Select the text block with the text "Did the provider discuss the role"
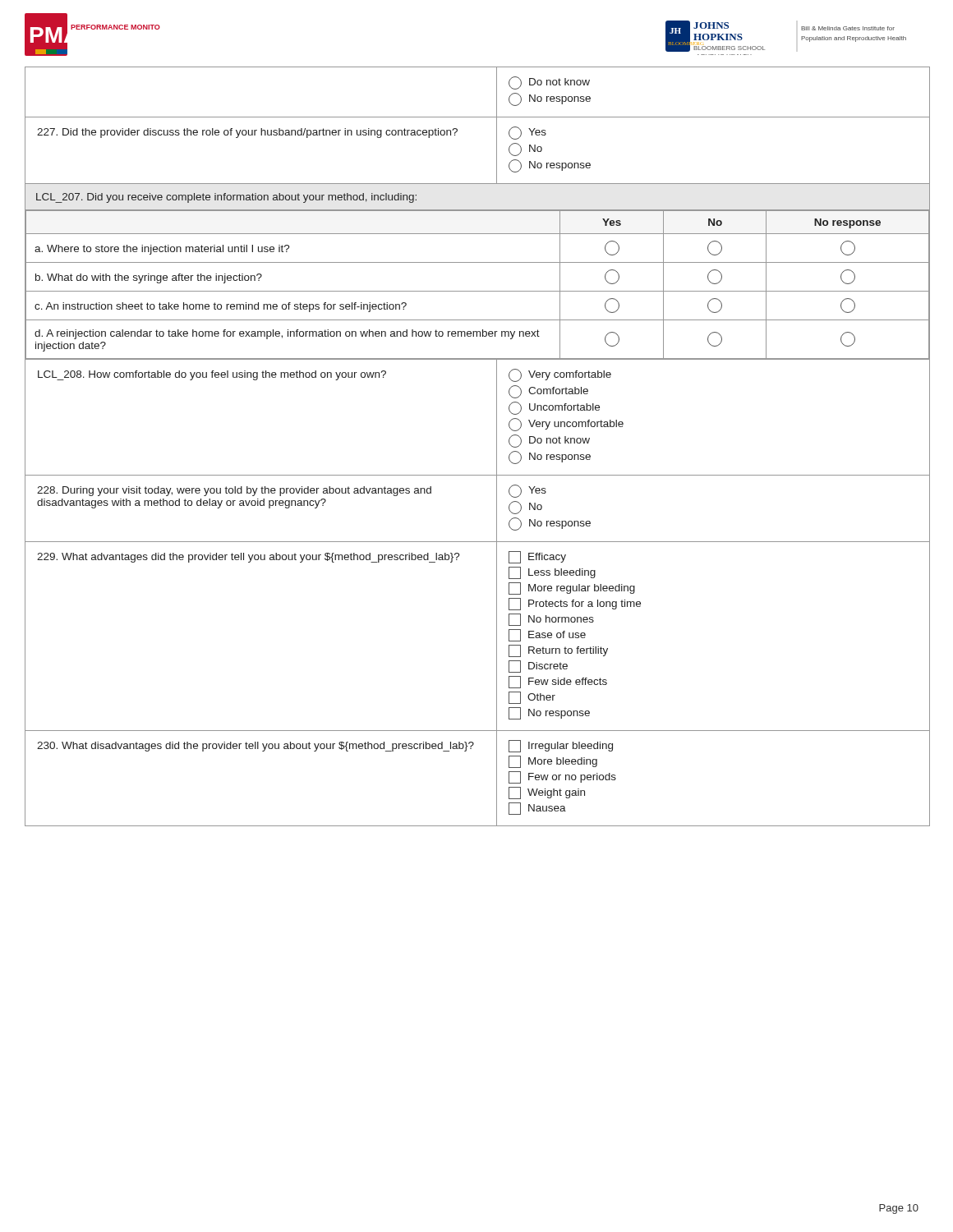 [x=248, y=132]
